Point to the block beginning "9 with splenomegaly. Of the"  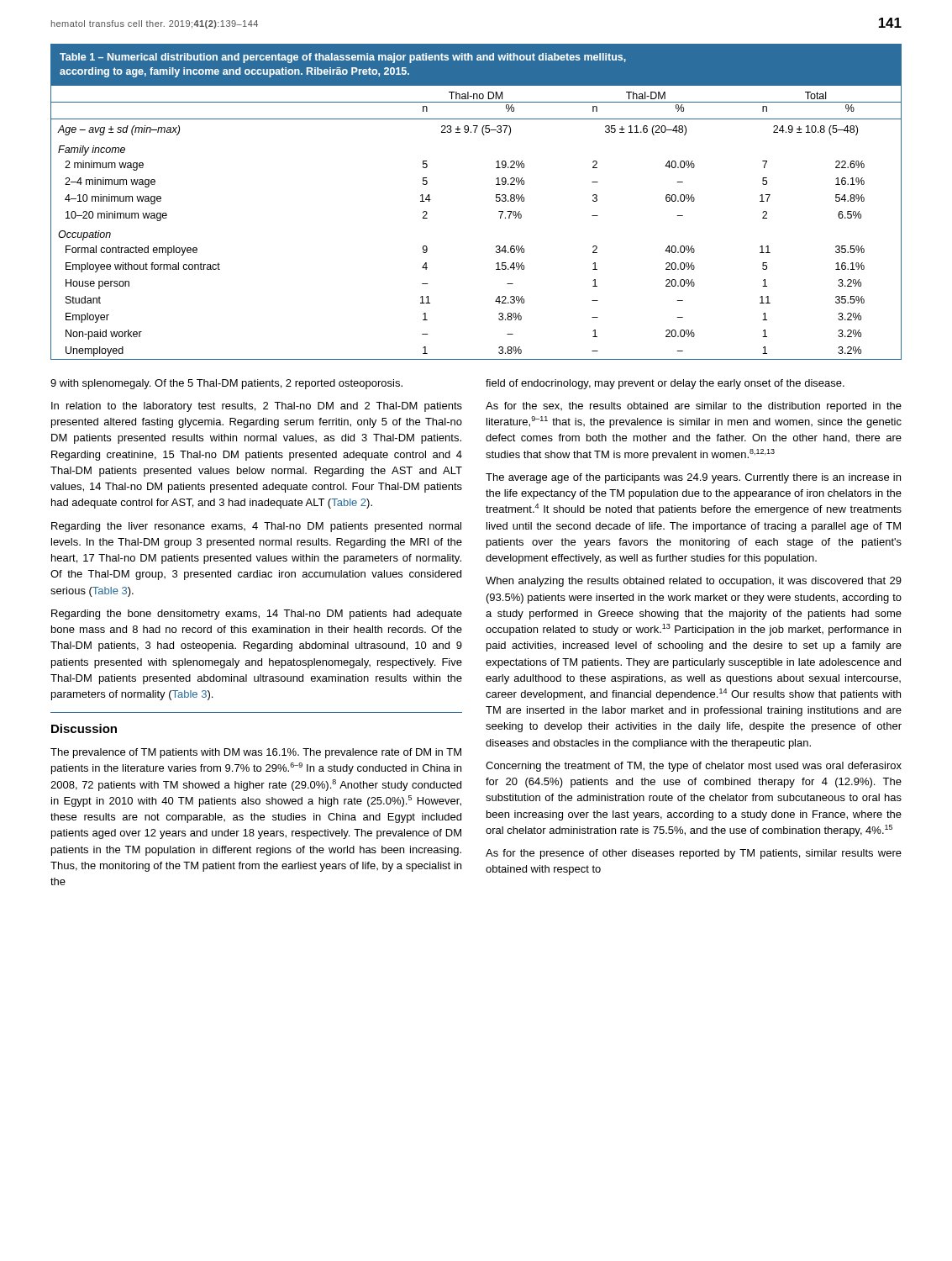[x=256, y=538]
